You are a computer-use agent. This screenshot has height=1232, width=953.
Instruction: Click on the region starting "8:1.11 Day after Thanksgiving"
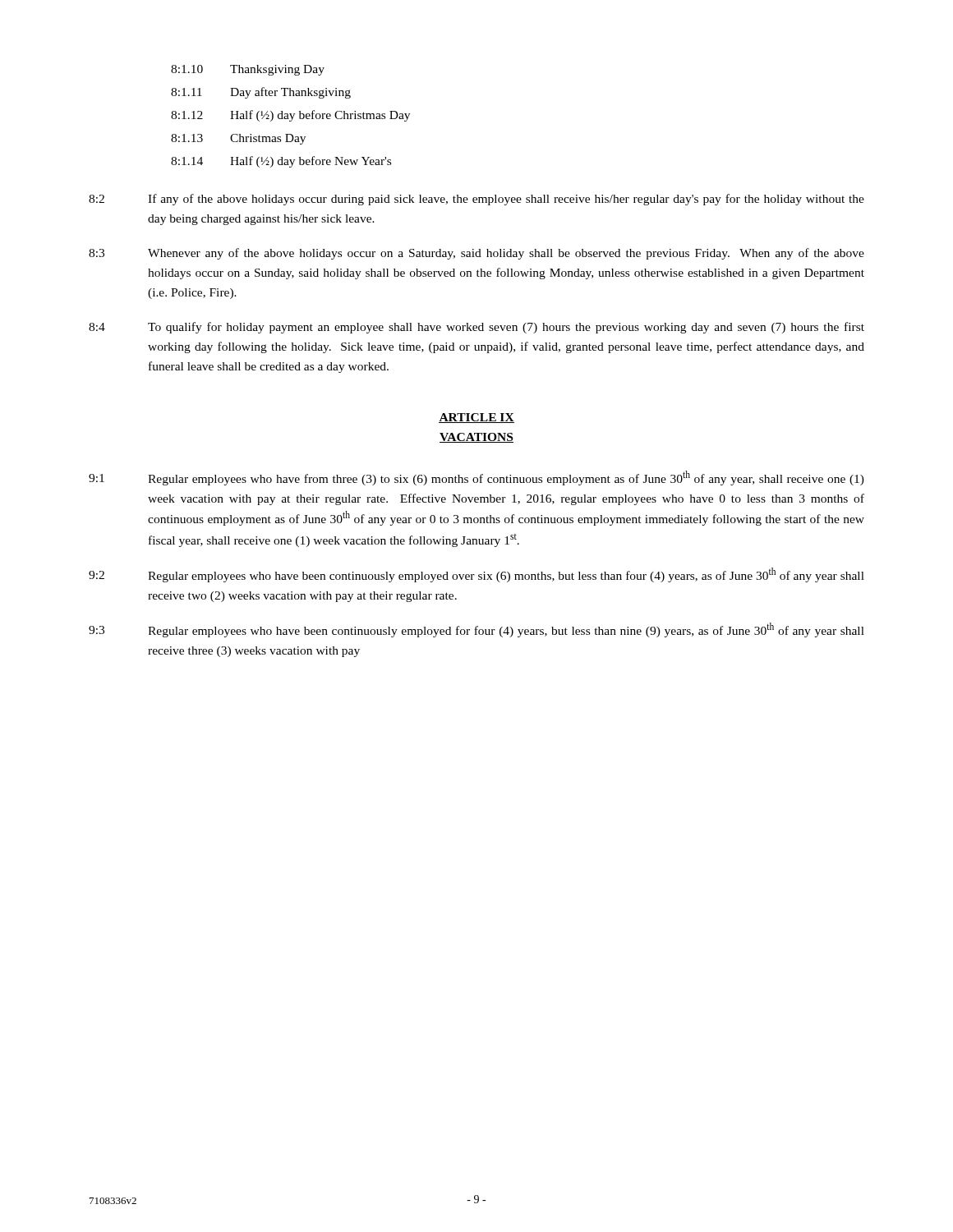pos(261,93)
